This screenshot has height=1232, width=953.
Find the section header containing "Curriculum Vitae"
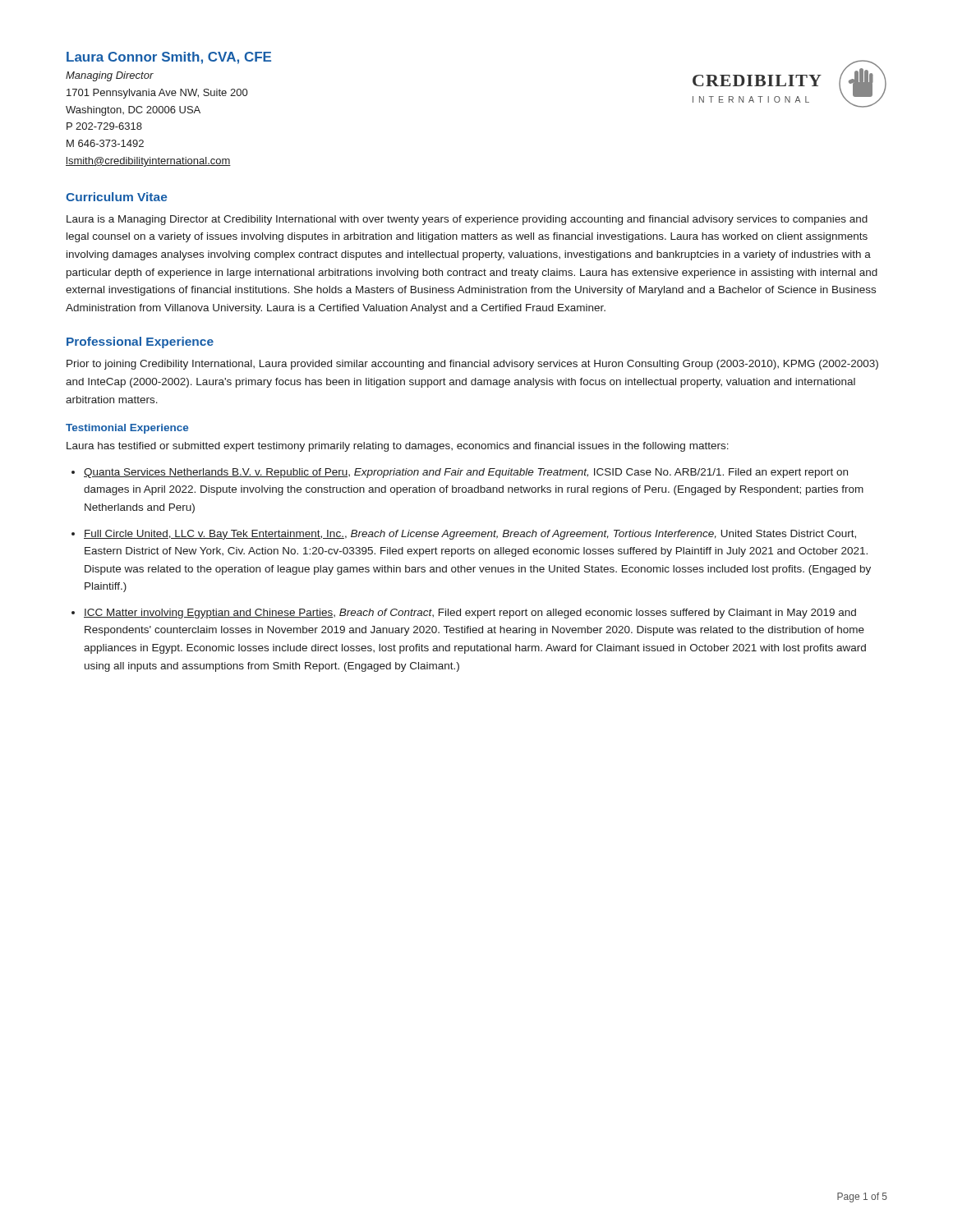[x=117, y=197]
